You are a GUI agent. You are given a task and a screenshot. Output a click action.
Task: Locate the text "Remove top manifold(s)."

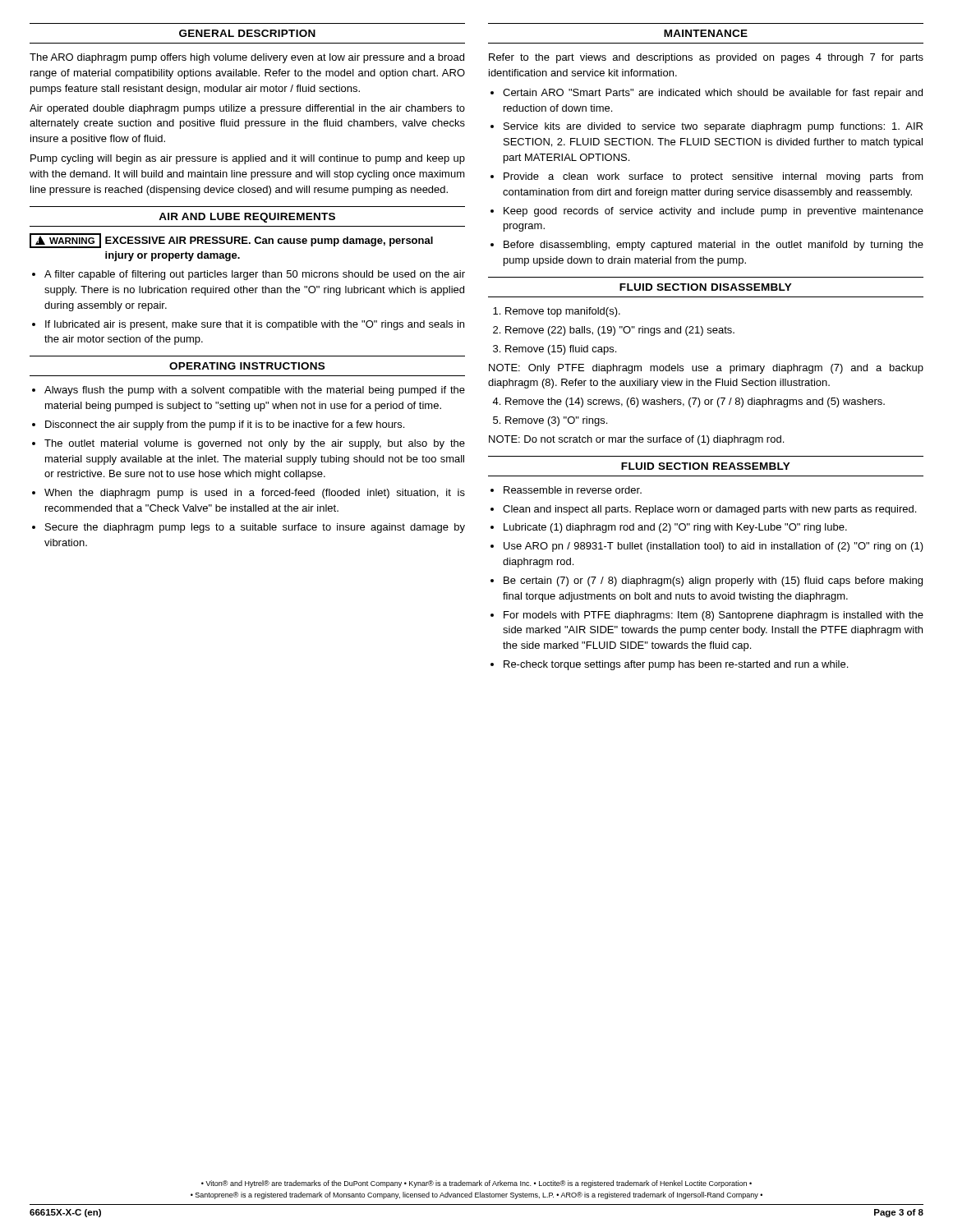click(x=563, y=311)
